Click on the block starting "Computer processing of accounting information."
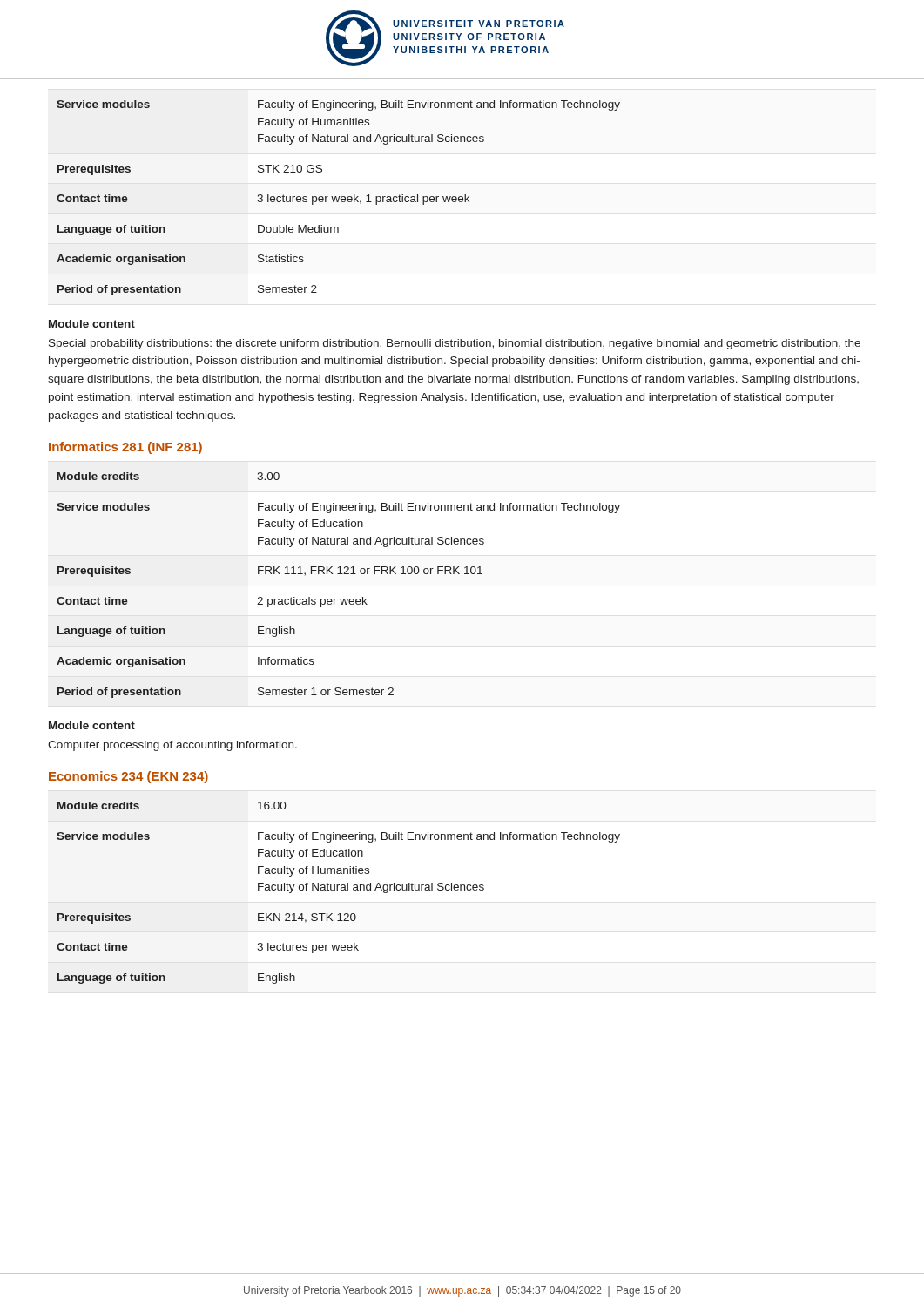 pos(173,745)
